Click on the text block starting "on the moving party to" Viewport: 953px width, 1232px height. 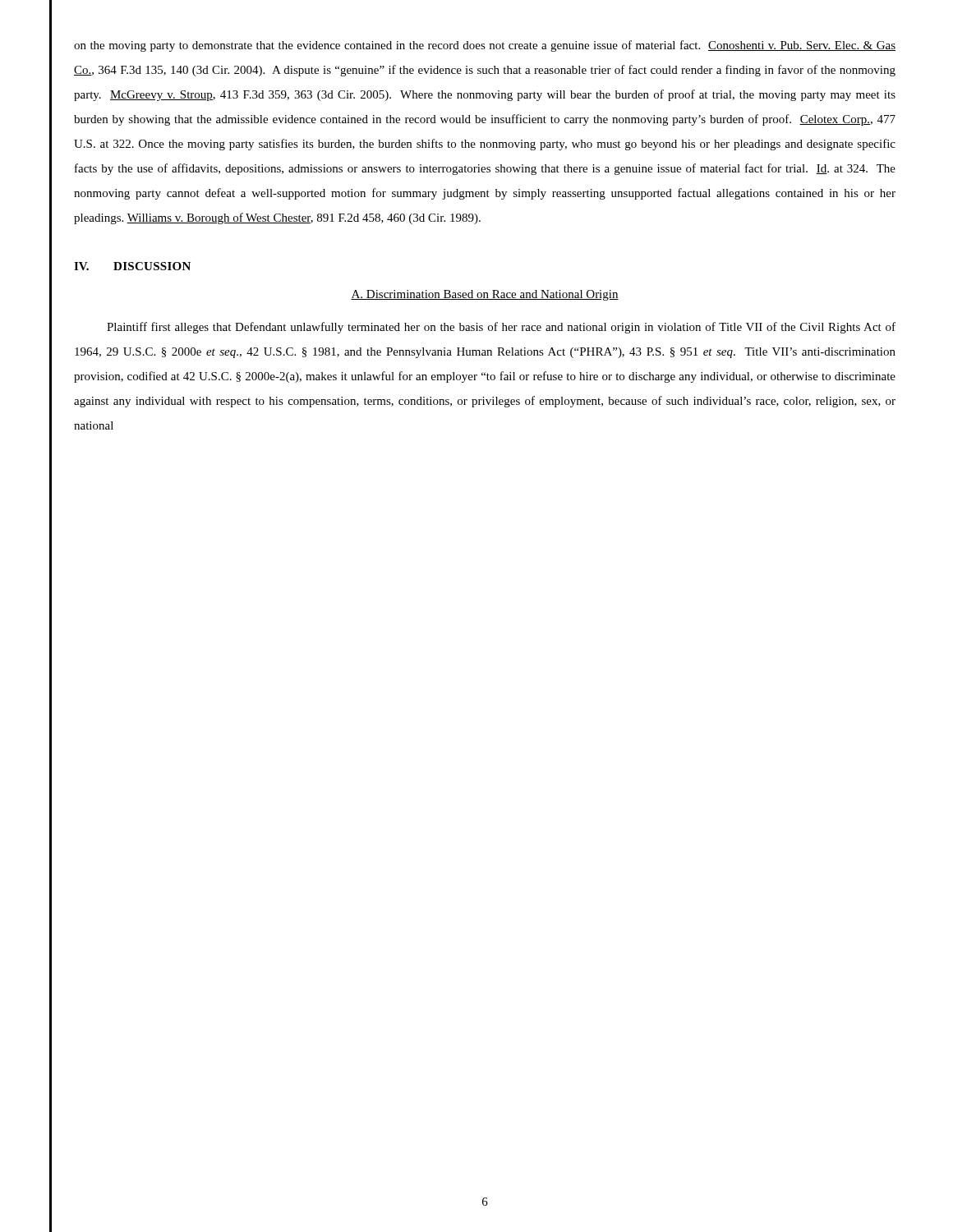(x=485, y=131)
